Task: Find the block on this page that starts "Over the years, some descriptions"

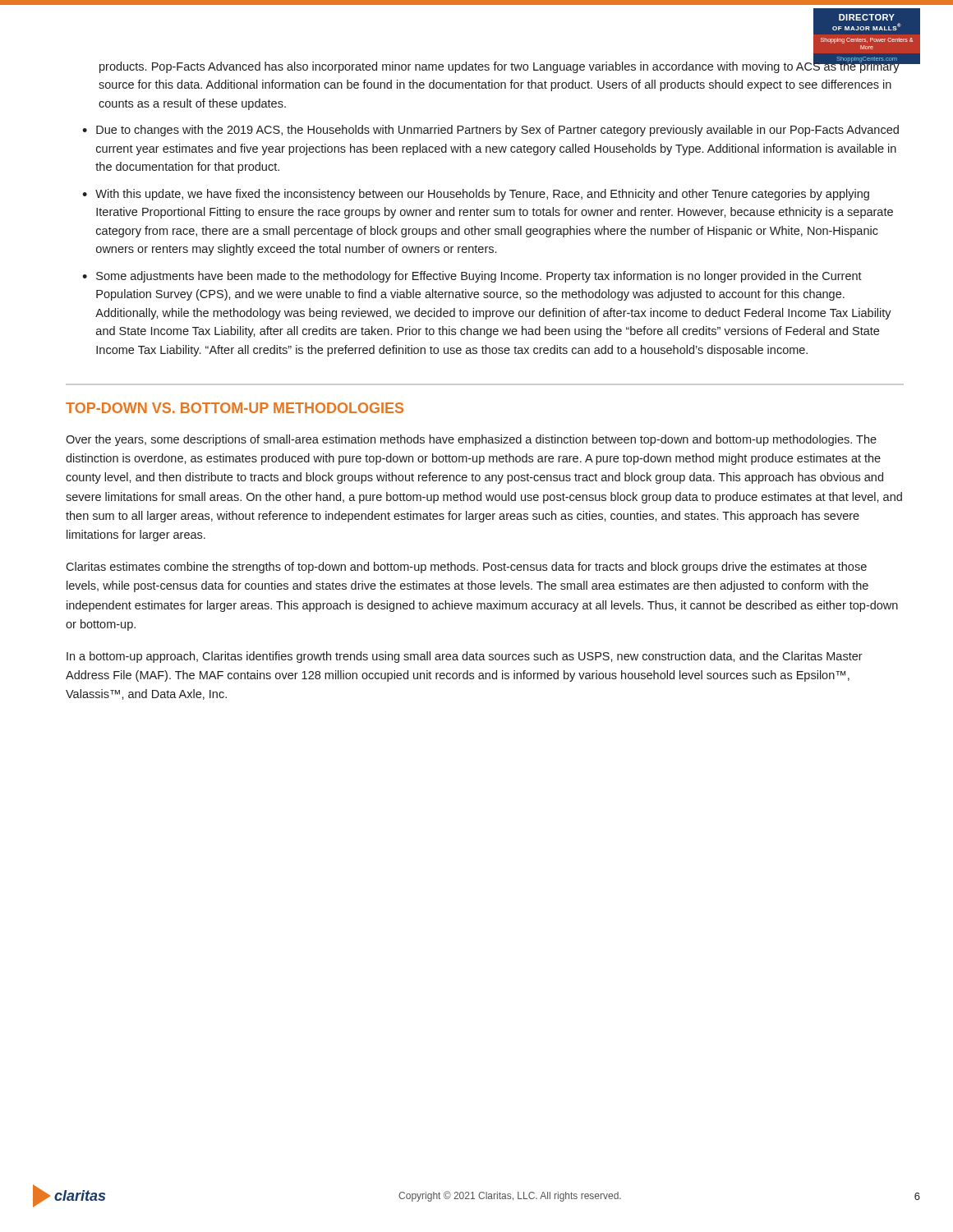Action: 484,487
